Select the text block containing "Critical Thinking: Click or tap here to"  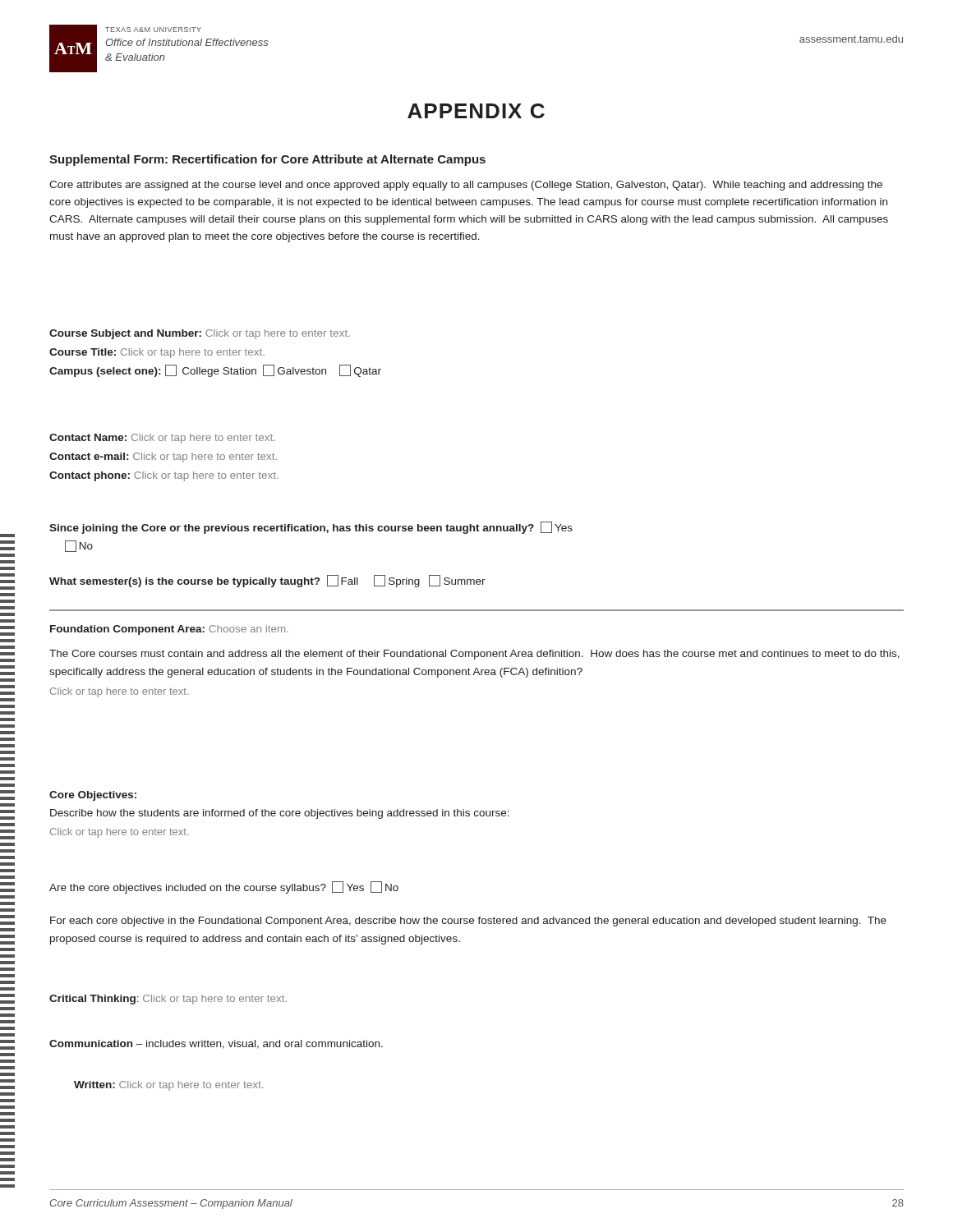(x=169, y=998)
